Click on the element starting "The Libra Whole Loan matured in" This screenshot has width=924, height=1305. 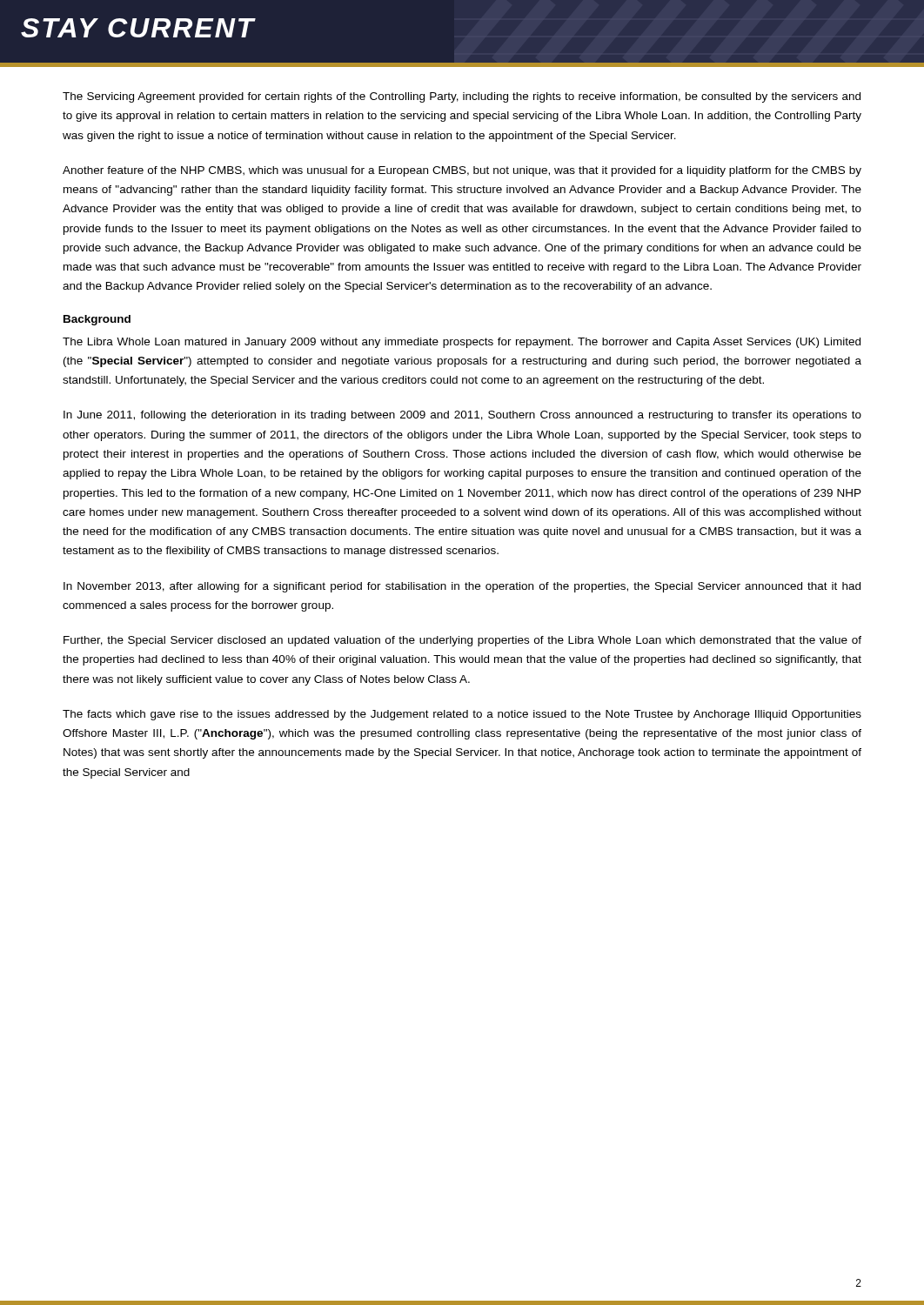tap(462, 361)
